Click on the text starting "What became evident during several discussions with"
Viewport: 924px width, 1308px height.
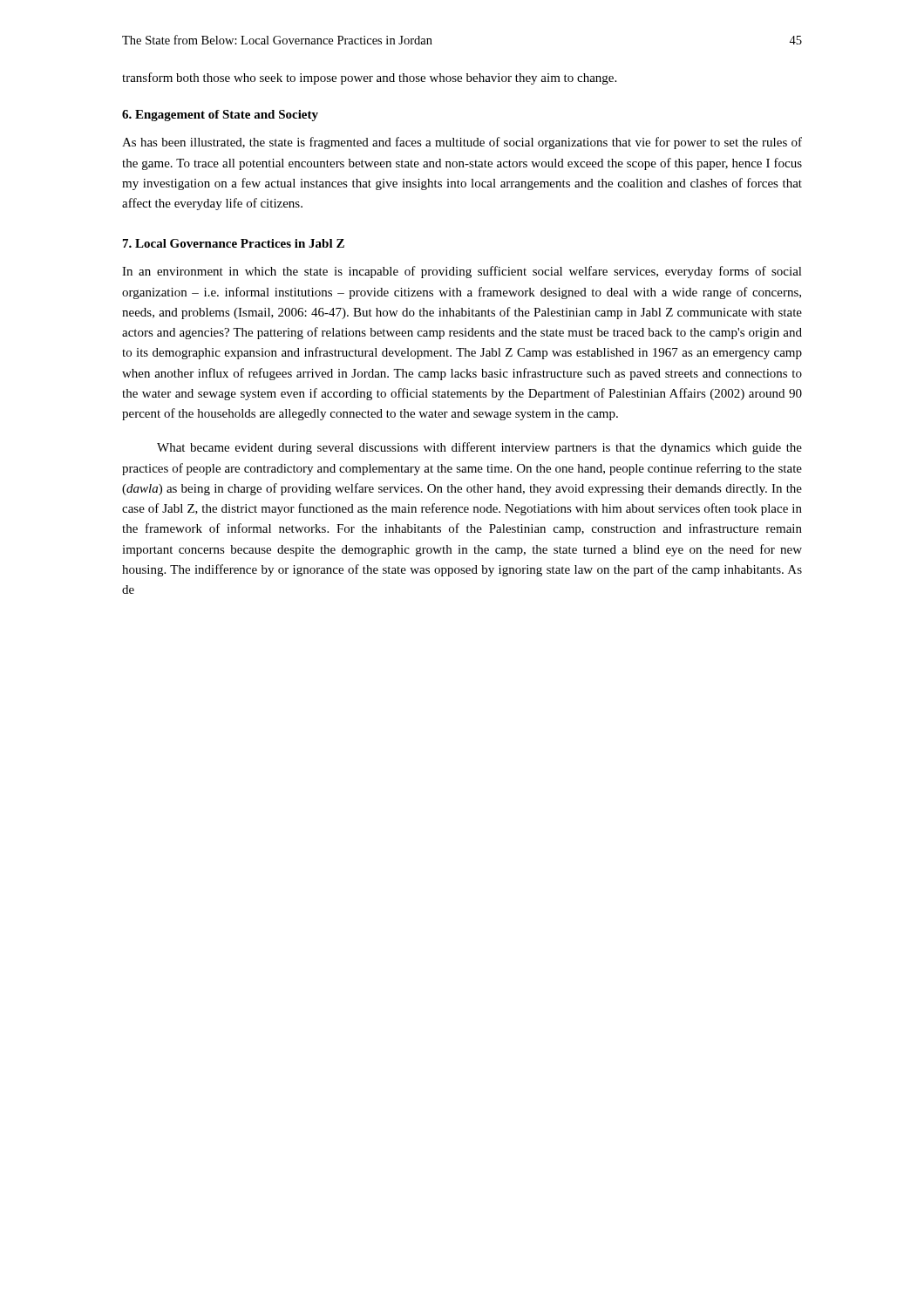tap(462, 518)
